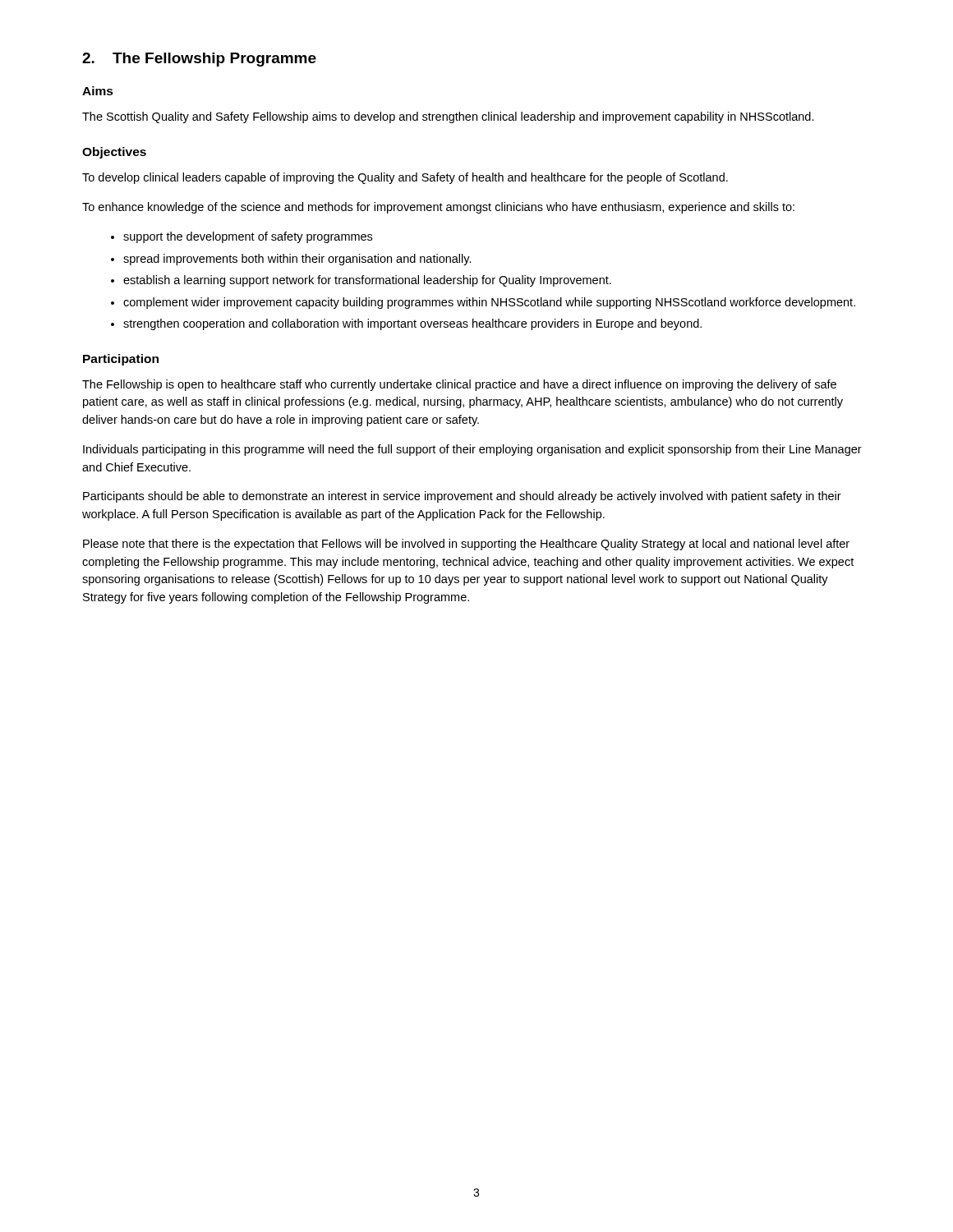This screenshot has height=1232, width=953.
Task: Find the region starting "Please note that"
Action: coord(468,570)
